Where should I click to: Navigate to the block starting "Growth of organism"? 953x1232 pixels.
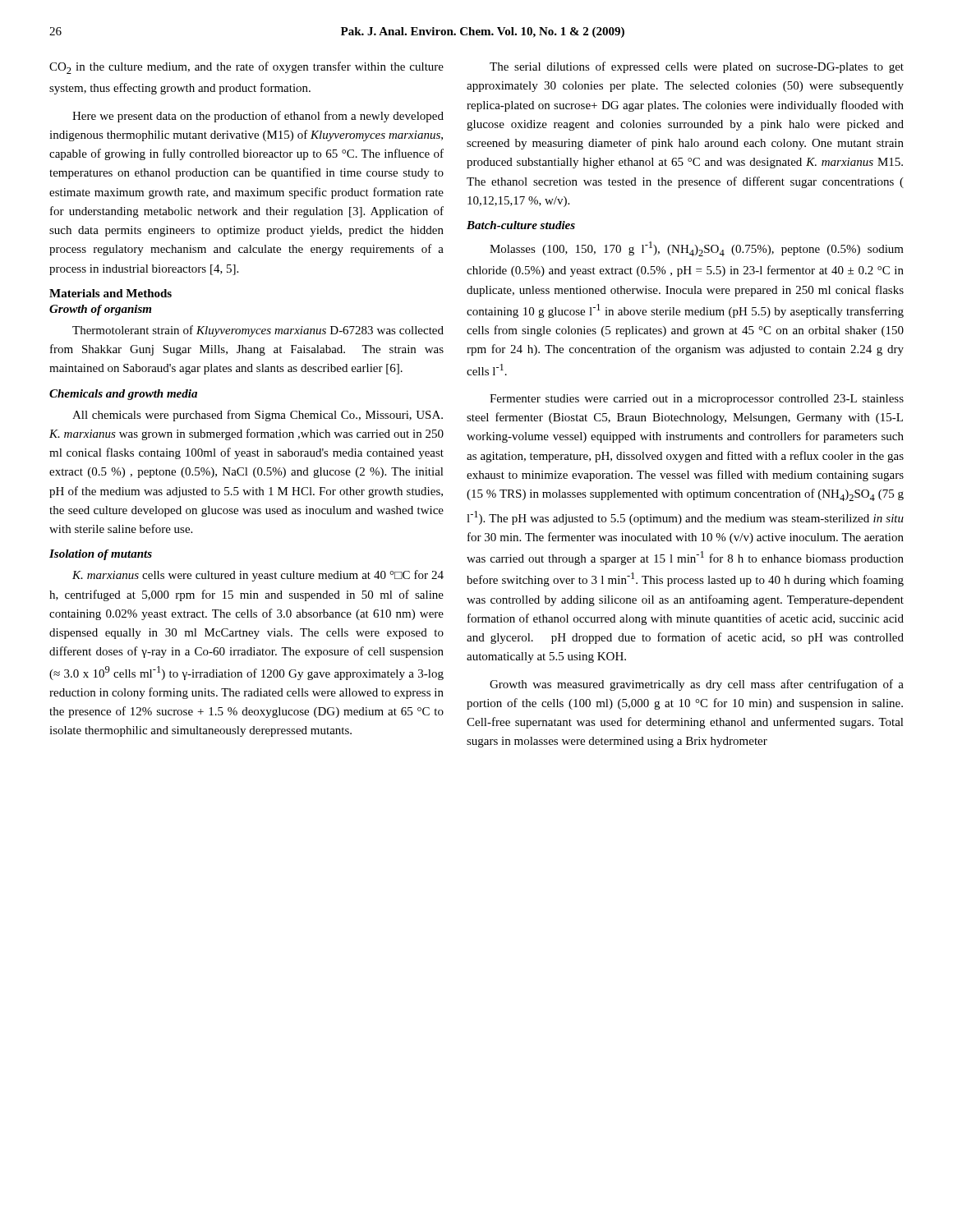pyautogui.click(x=101, y=309)
